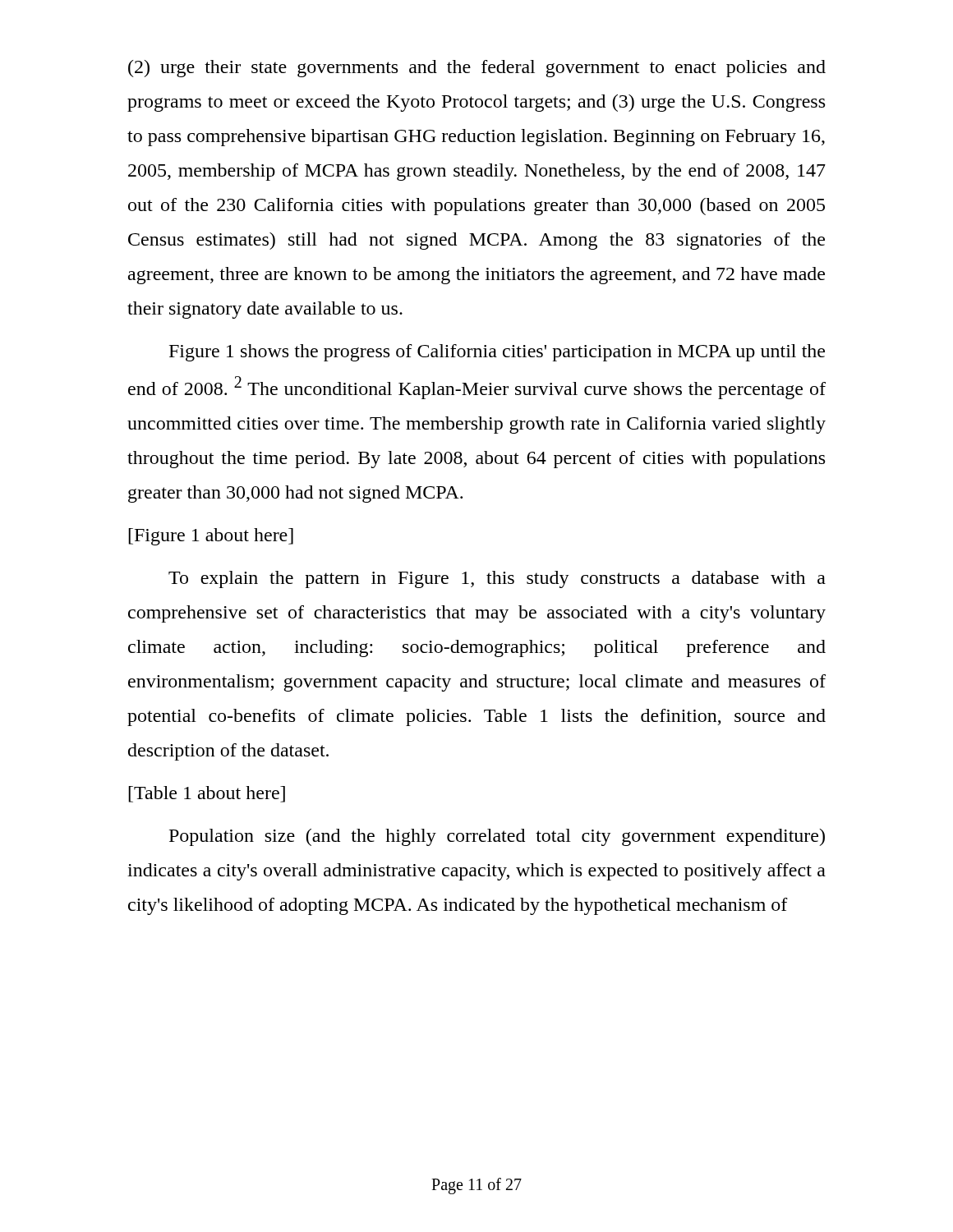Navigate to the passage starting "[Figure 1 about here]"
Screen dimensions: 1232x953
pos(211,537)
